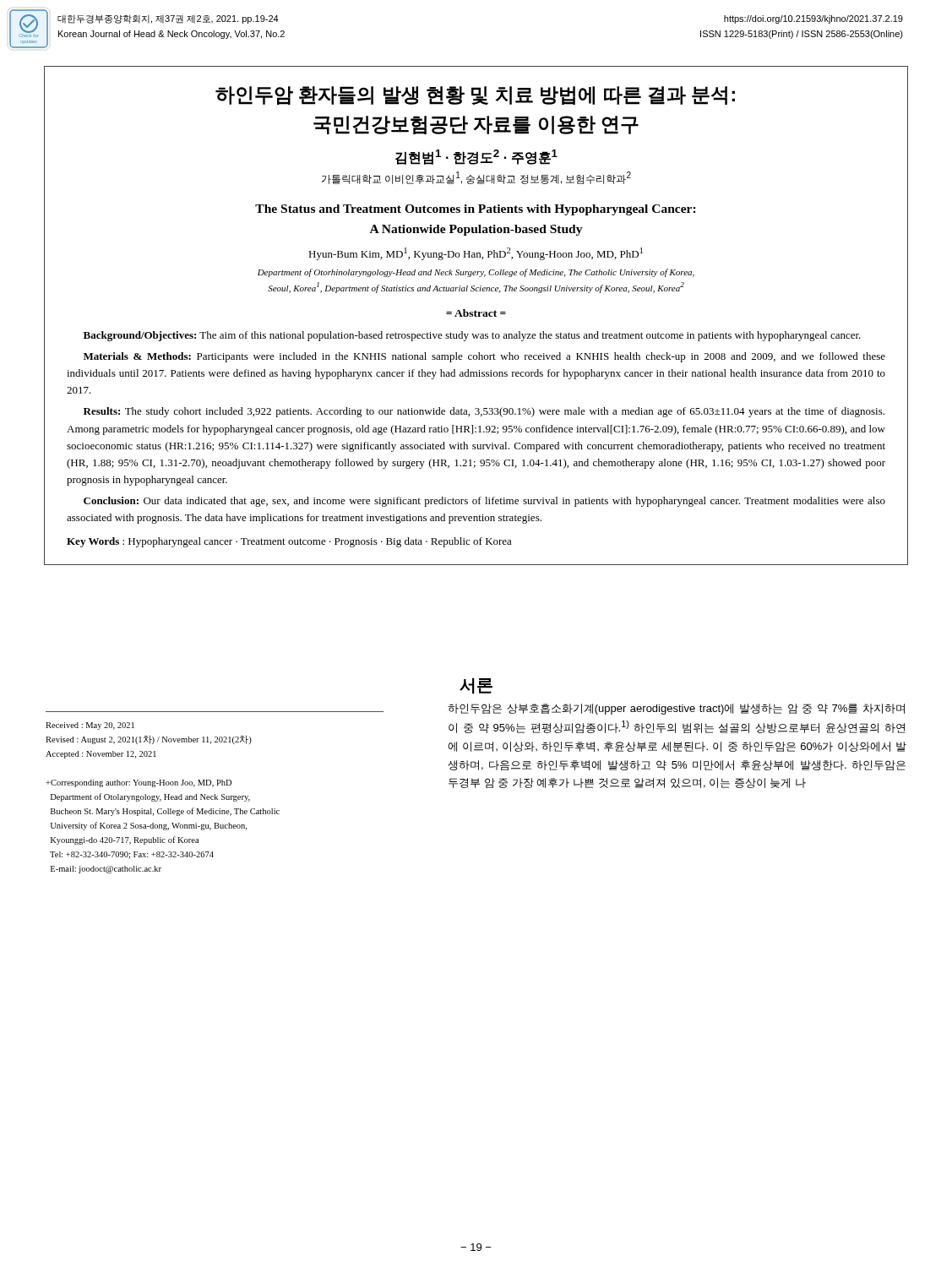Navigate to the passage starting "하인두암은 상부호흡소화기계(upper aerodigestive tract)에 발생하는 암"
This screenshot has height=1267, width=952.
pyautogui.click(x=677, y=745)
